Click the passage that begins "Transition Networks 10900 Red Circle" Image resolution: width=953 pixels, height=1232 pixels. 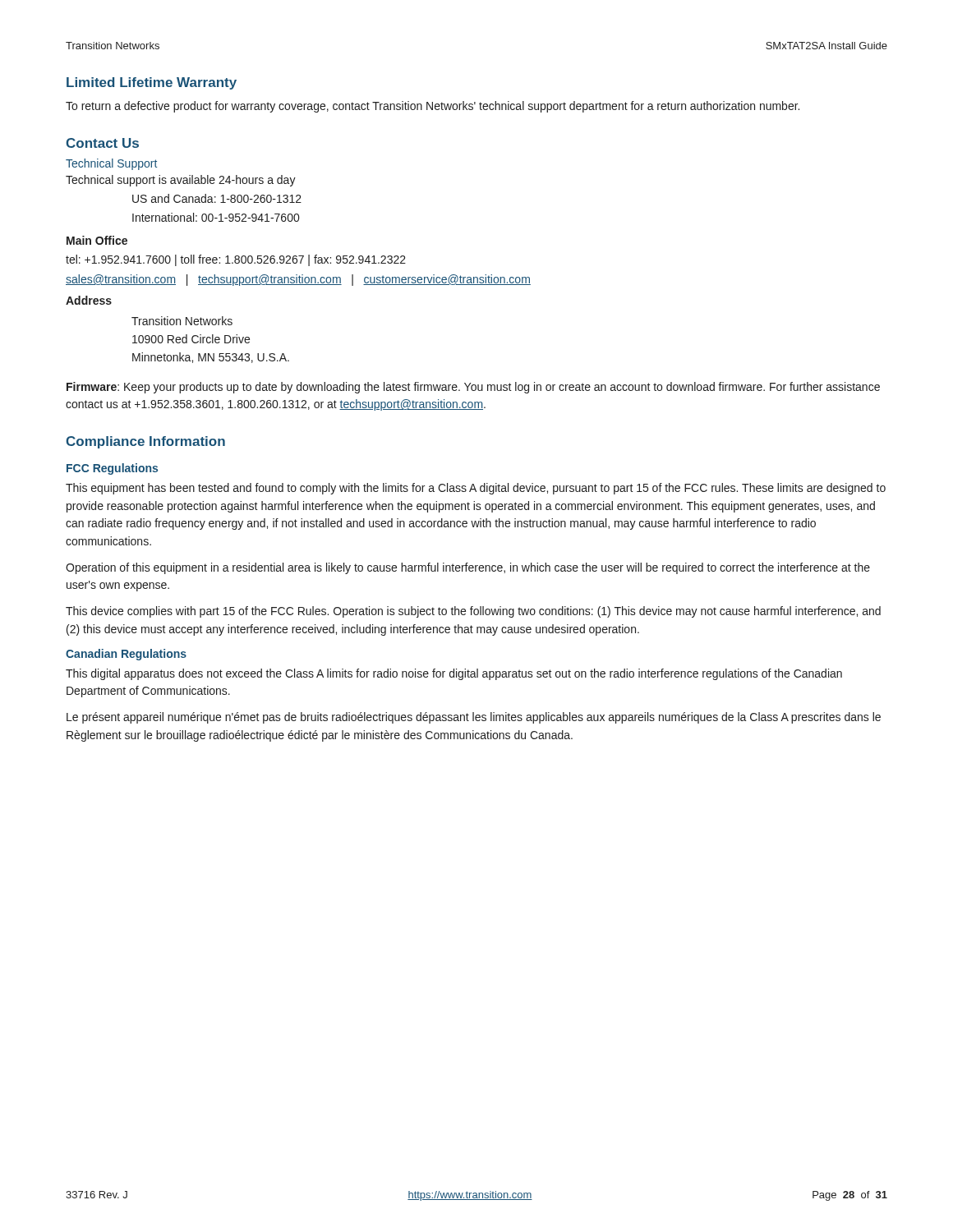point(211,339)
